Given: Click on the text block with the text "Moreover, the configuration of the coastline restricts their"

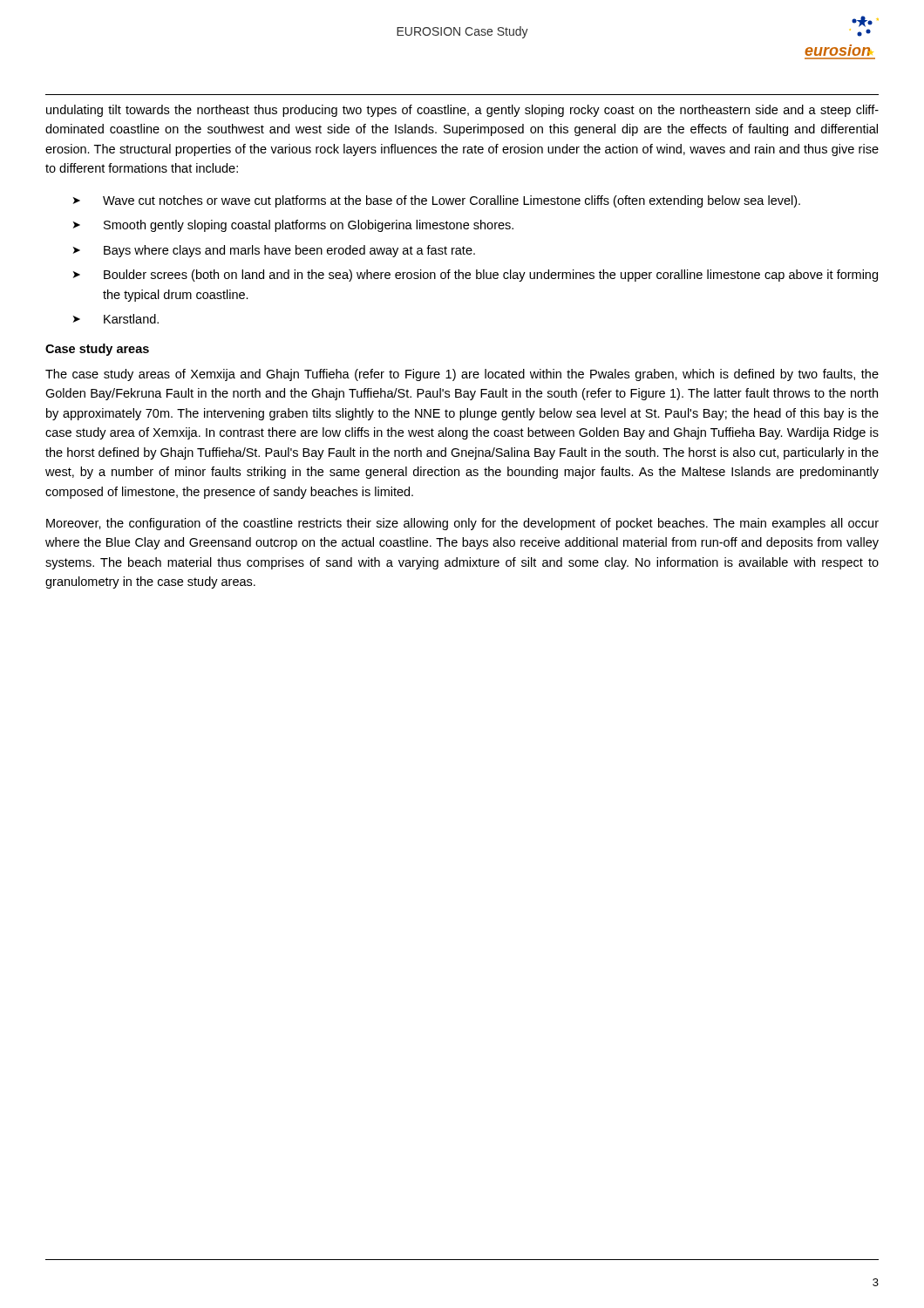Looking at the screenshot, I should point(462,552).
